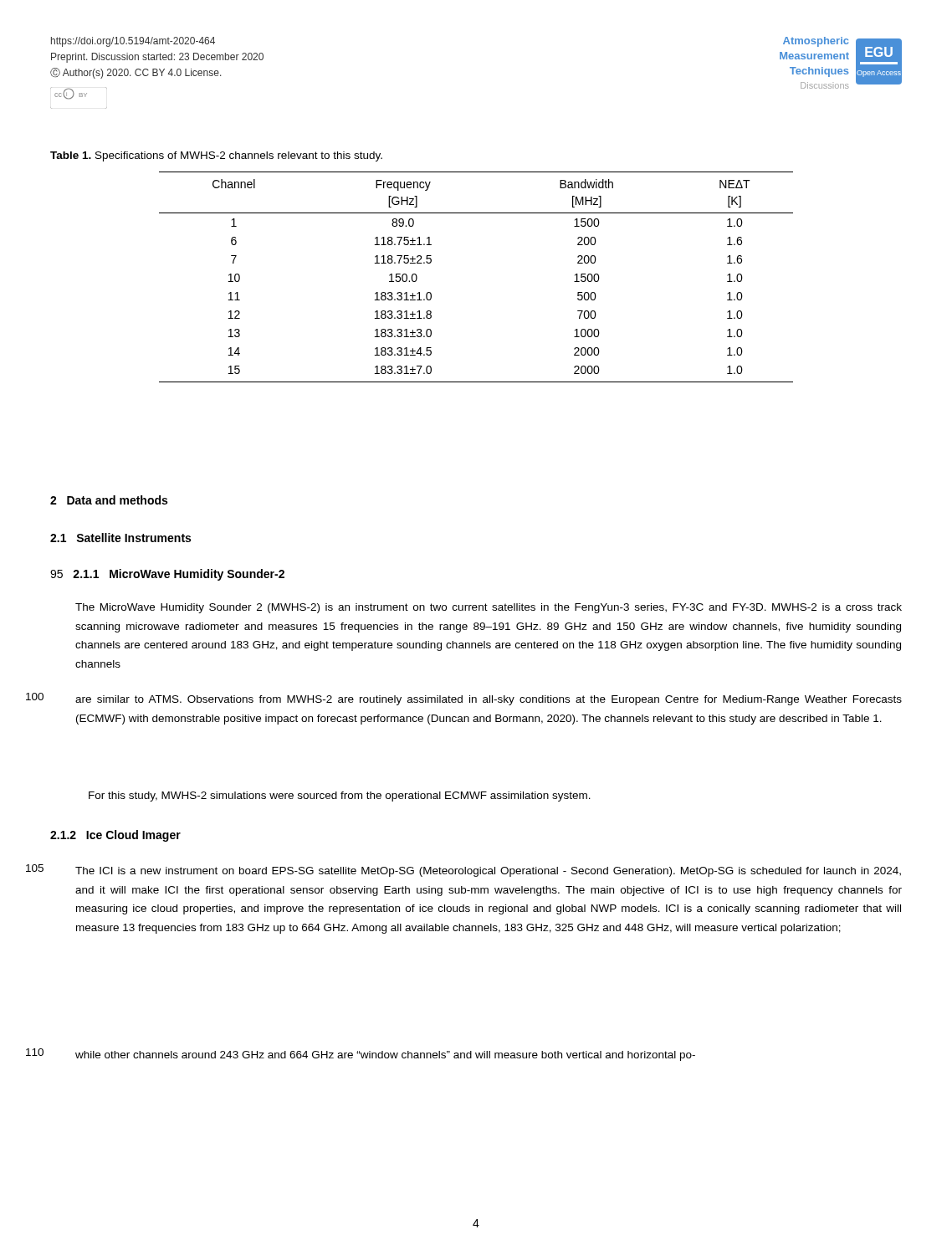Click on the text block containing "For this study, MWHS-2 simulations"
Image resolution: width=952 pixels, height=1255 pixels.
(333, 795)
